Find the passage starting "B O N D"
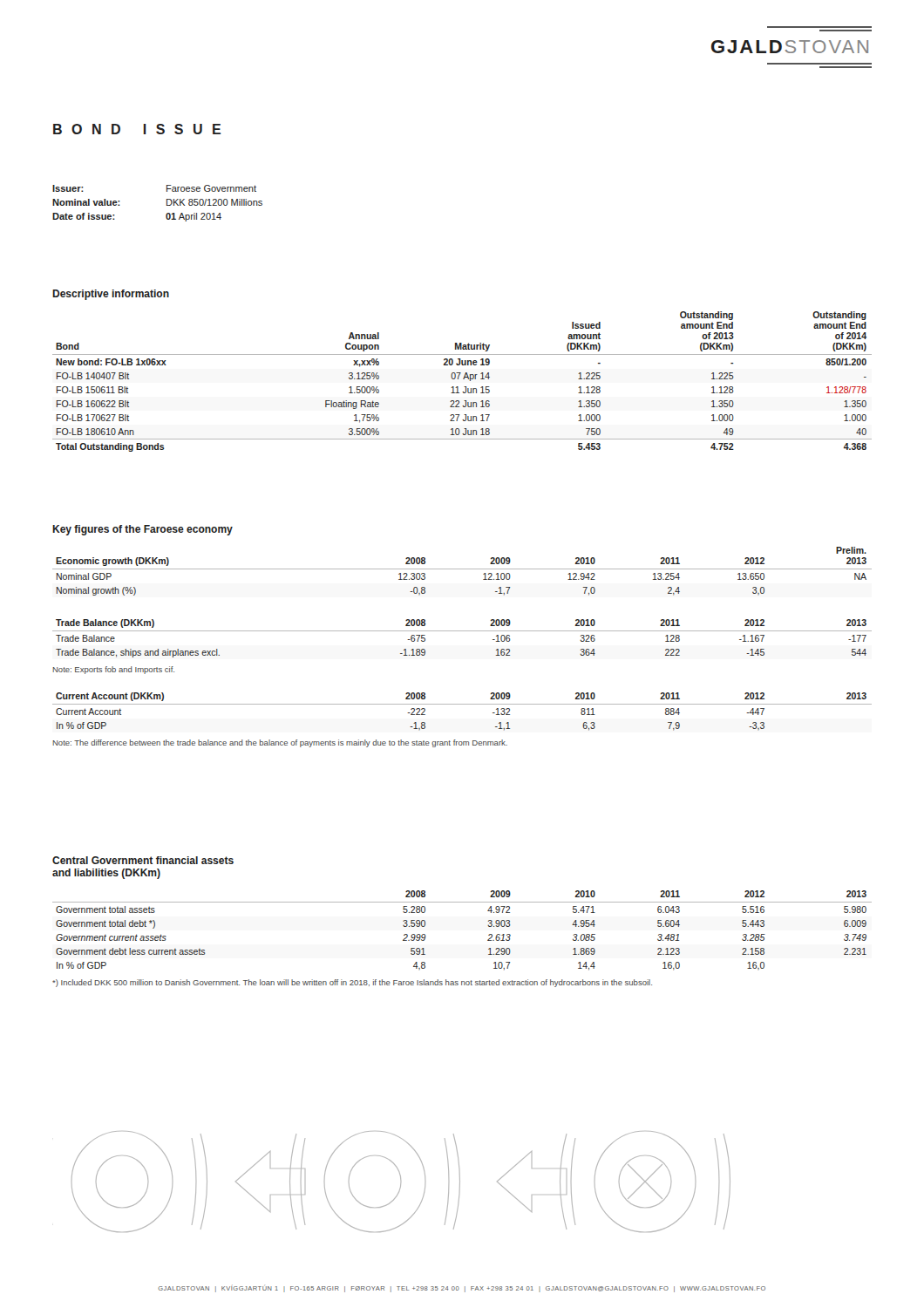This screenshot has height=1308, width=924. (x=138, y=129)
